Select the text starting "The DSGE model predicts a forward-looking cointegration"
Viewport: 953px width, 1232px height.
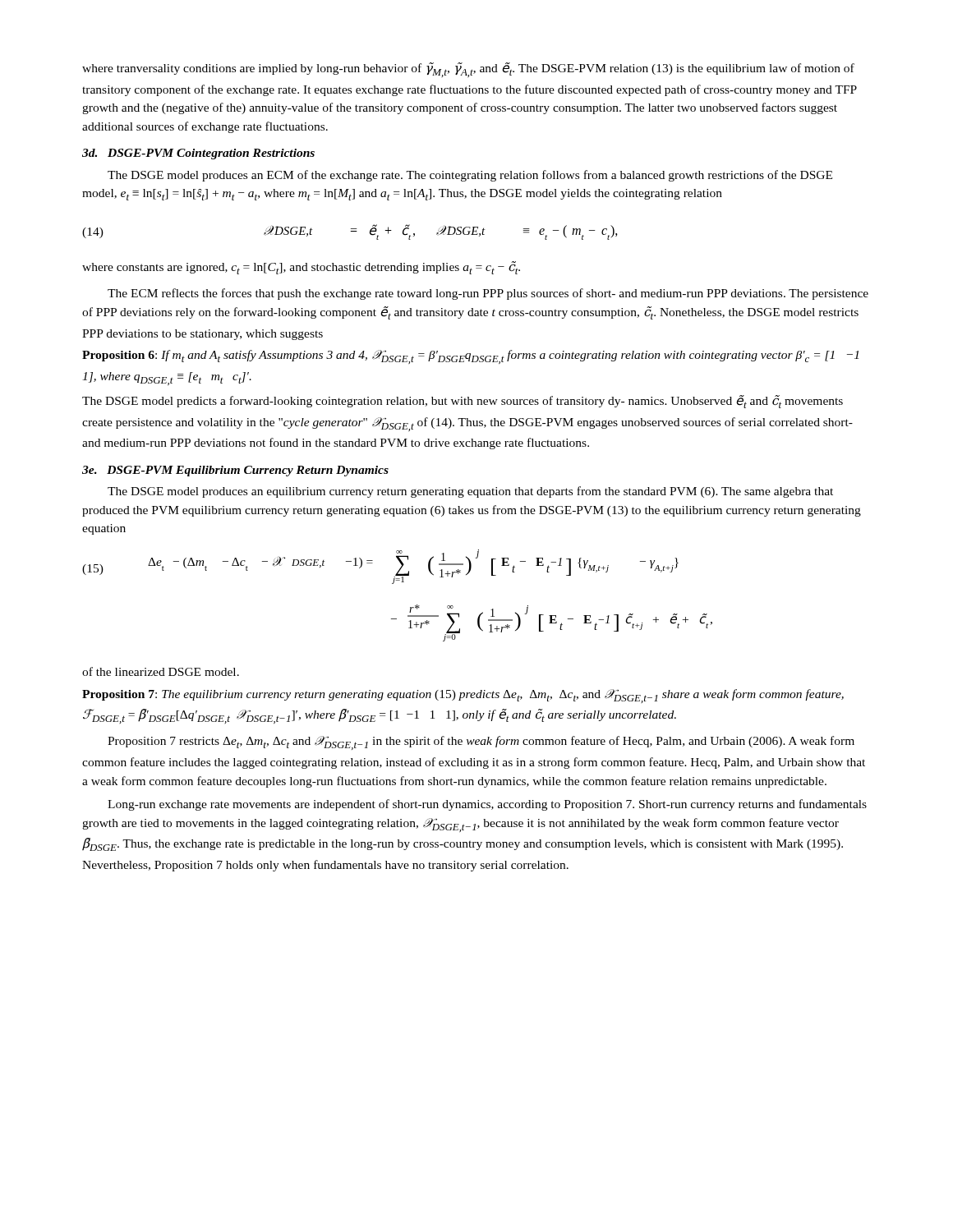476,422
